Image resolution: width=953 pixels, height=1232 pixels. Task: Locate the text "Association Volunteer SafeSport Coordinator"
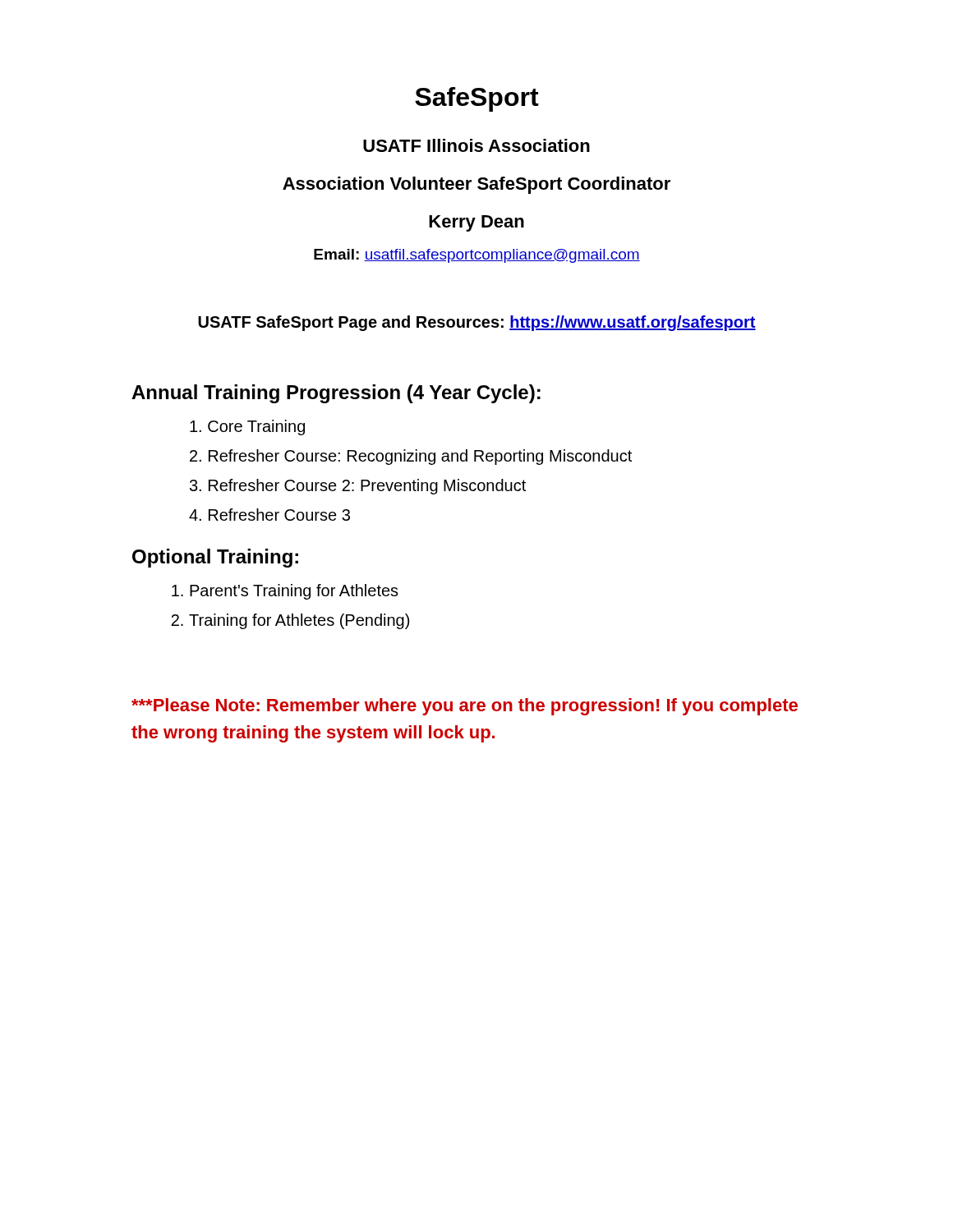(x=476, y=184)
